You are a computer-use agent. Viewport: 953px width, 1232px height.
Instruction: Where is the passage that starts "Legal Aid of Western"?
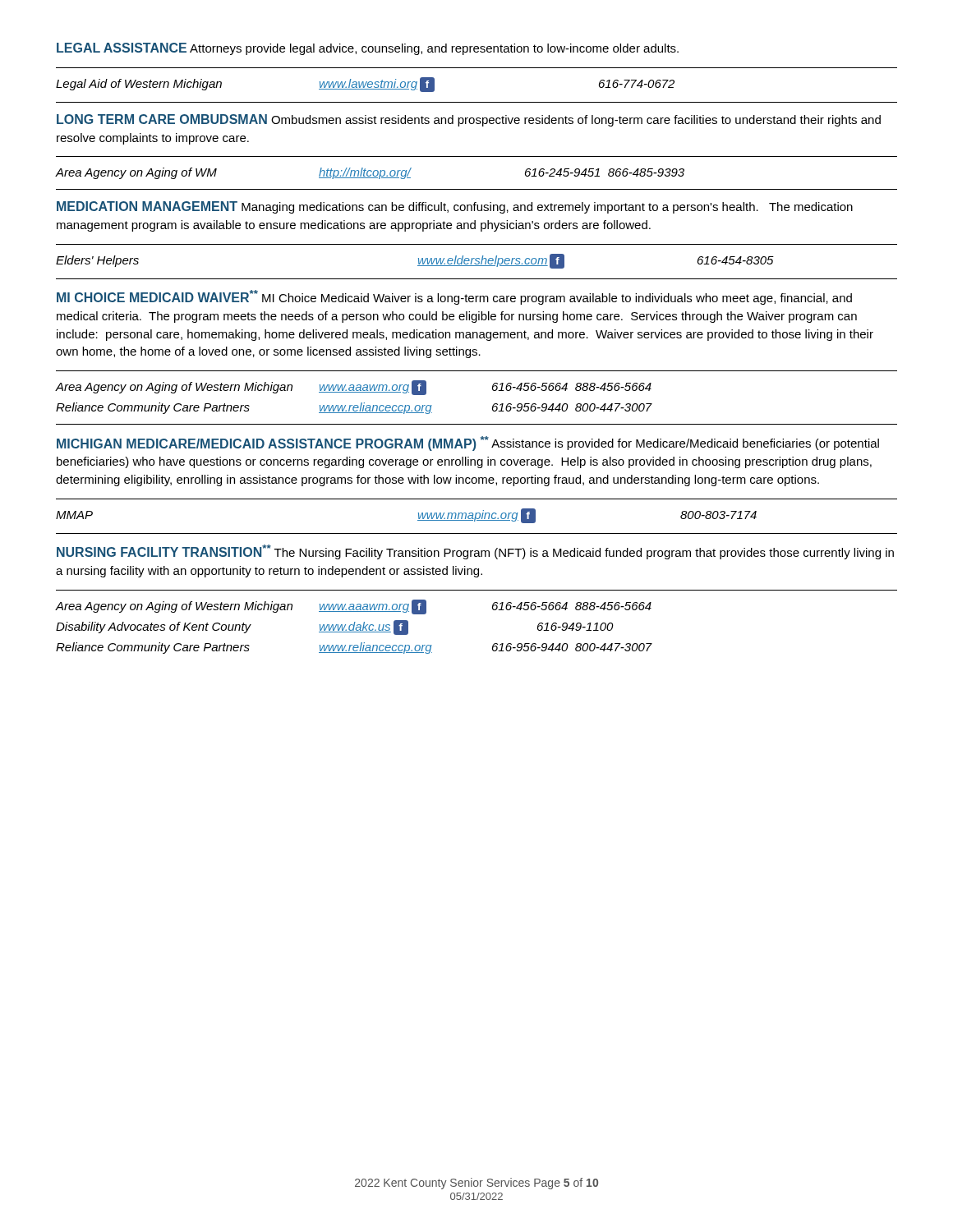pos(365,84)
